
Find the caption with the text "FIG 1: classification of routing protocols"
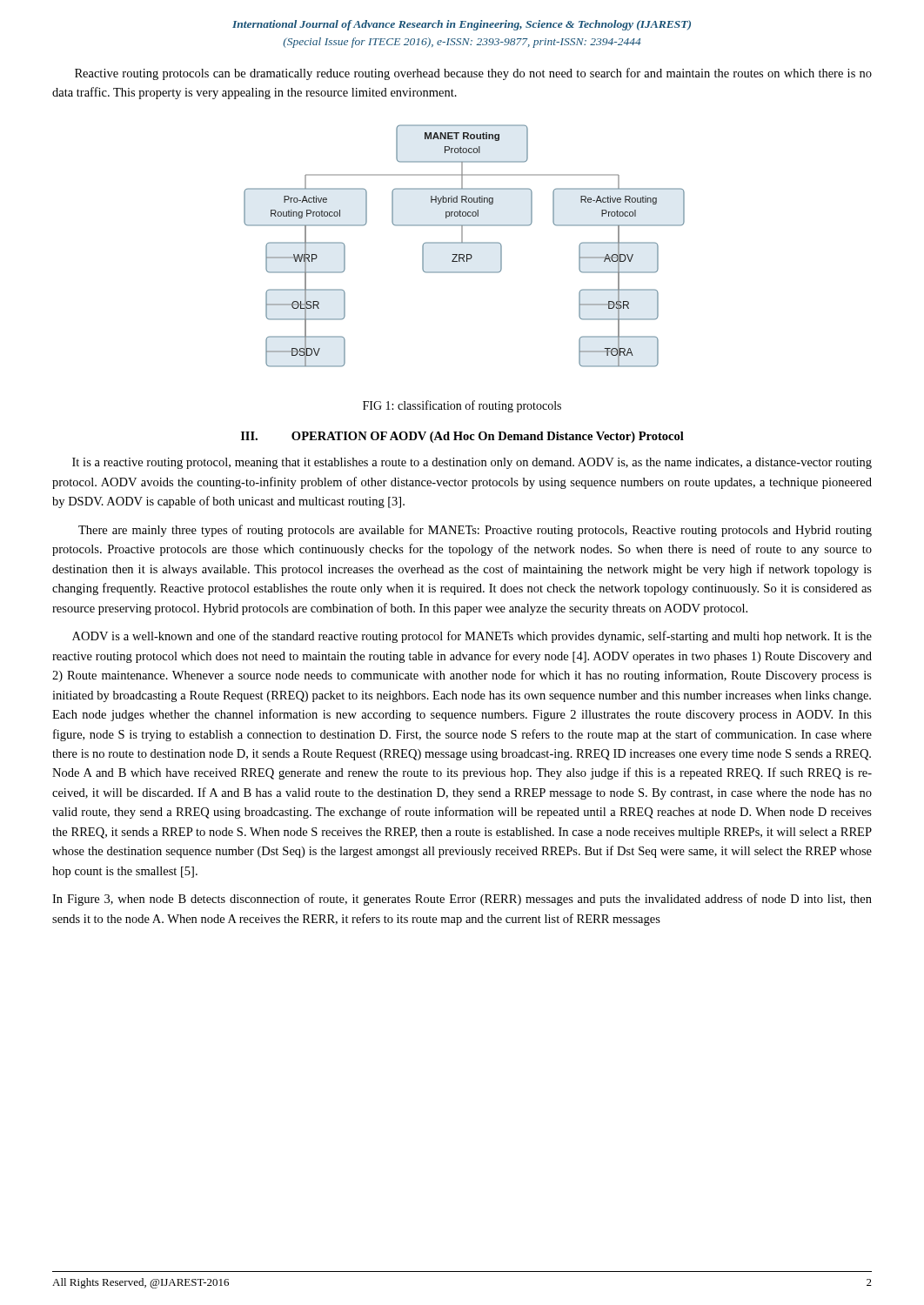coord(462,406)
